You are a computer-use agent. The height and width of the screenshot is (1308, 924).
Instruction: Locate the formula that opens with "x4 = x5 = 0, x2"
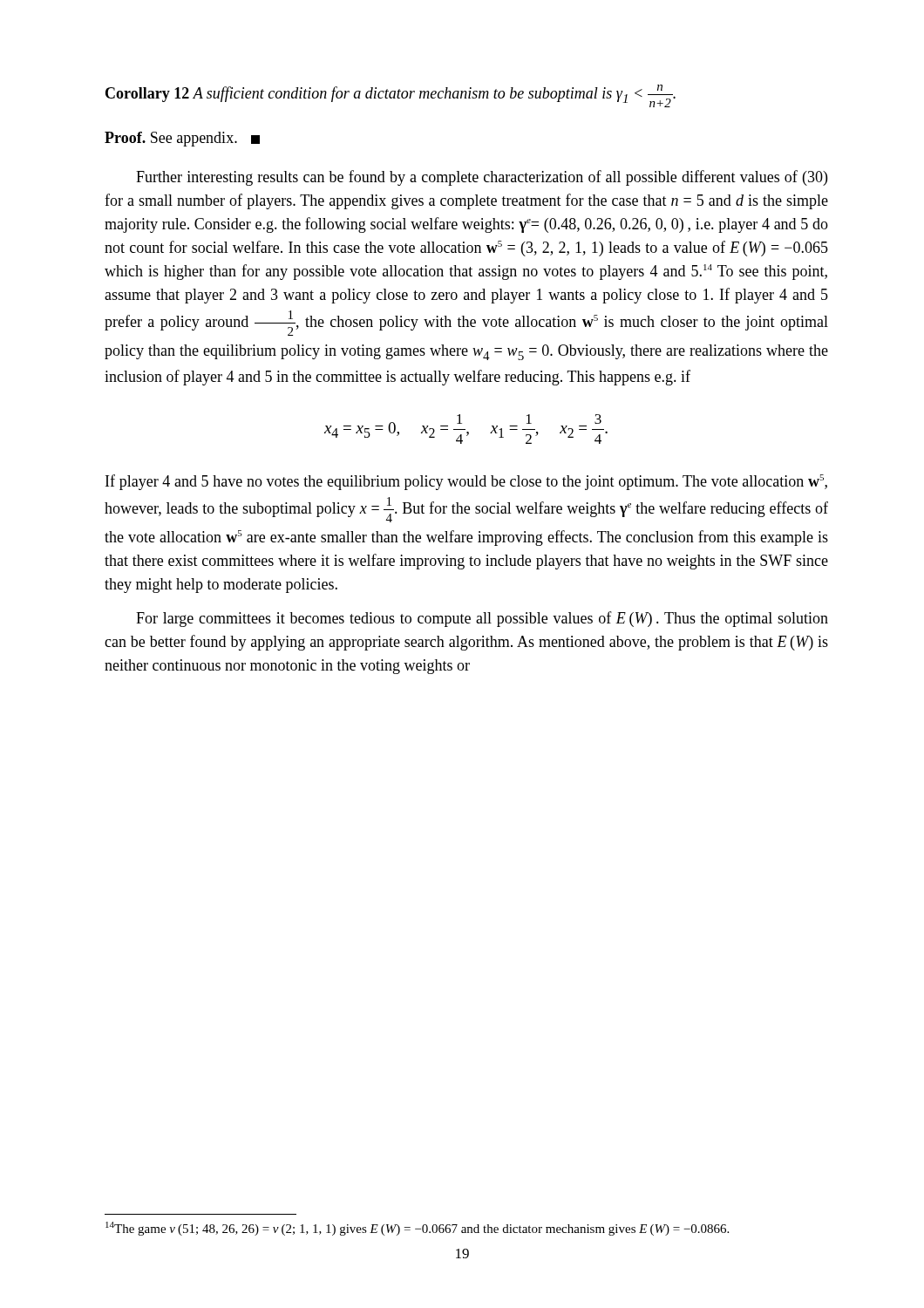coord(466,430)
